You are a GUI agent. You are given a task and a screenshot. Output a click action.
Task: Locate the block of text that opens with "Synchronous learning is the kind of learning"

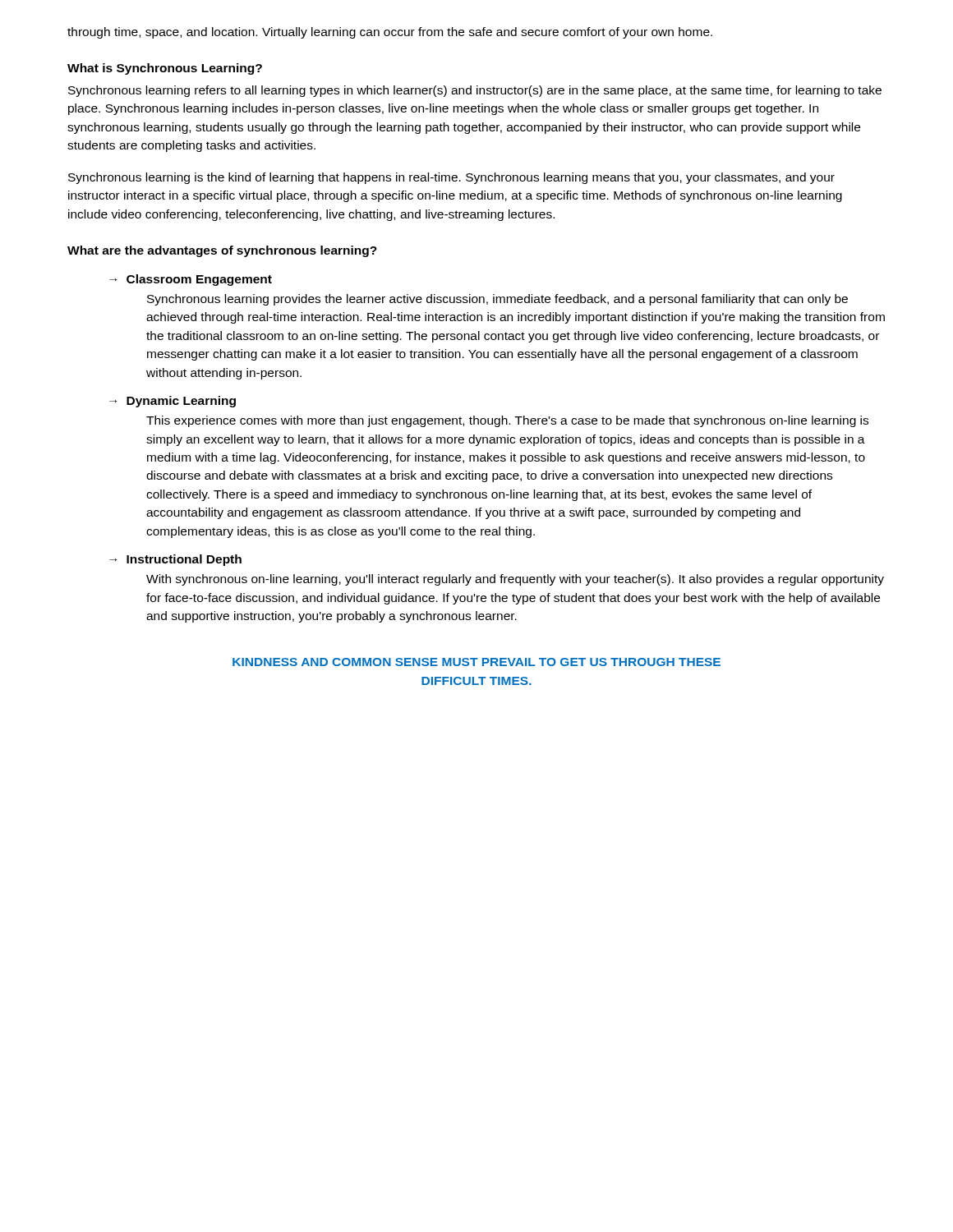pos(455,195)
